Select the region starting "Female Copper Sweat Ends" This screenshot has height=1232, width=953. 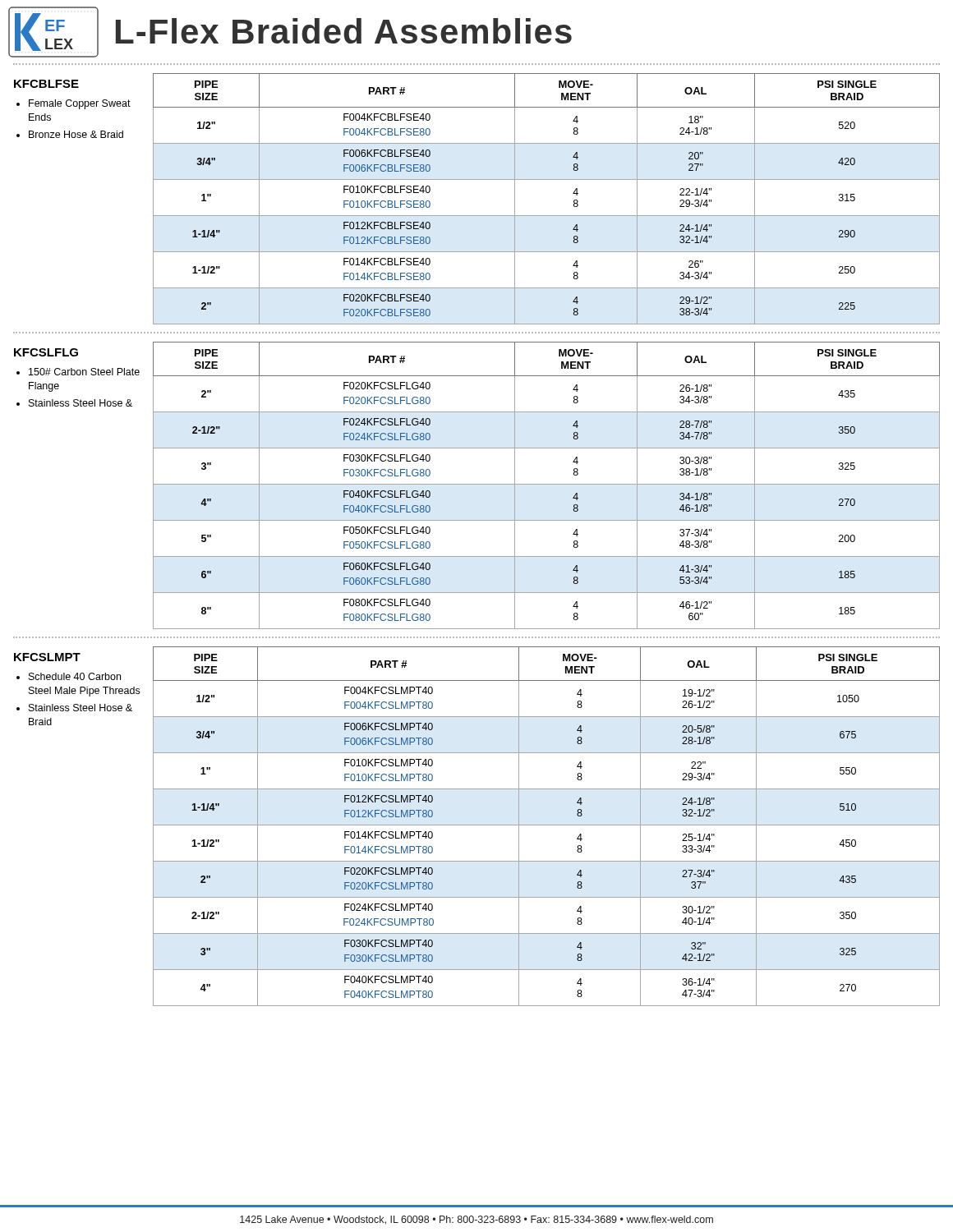(x=79, y=110)
